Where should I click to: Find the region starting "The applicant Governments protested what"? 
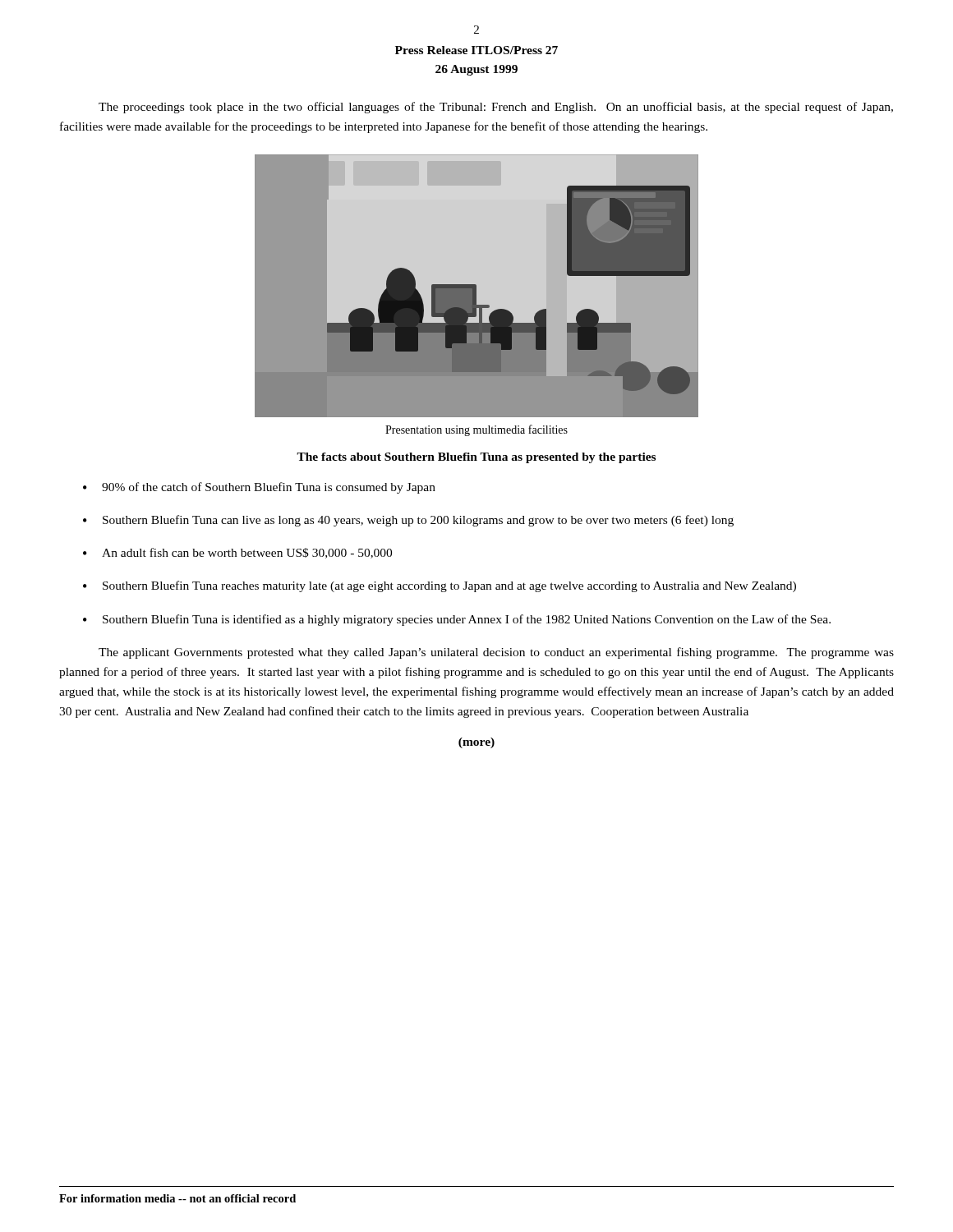click(x=476, y=681)
